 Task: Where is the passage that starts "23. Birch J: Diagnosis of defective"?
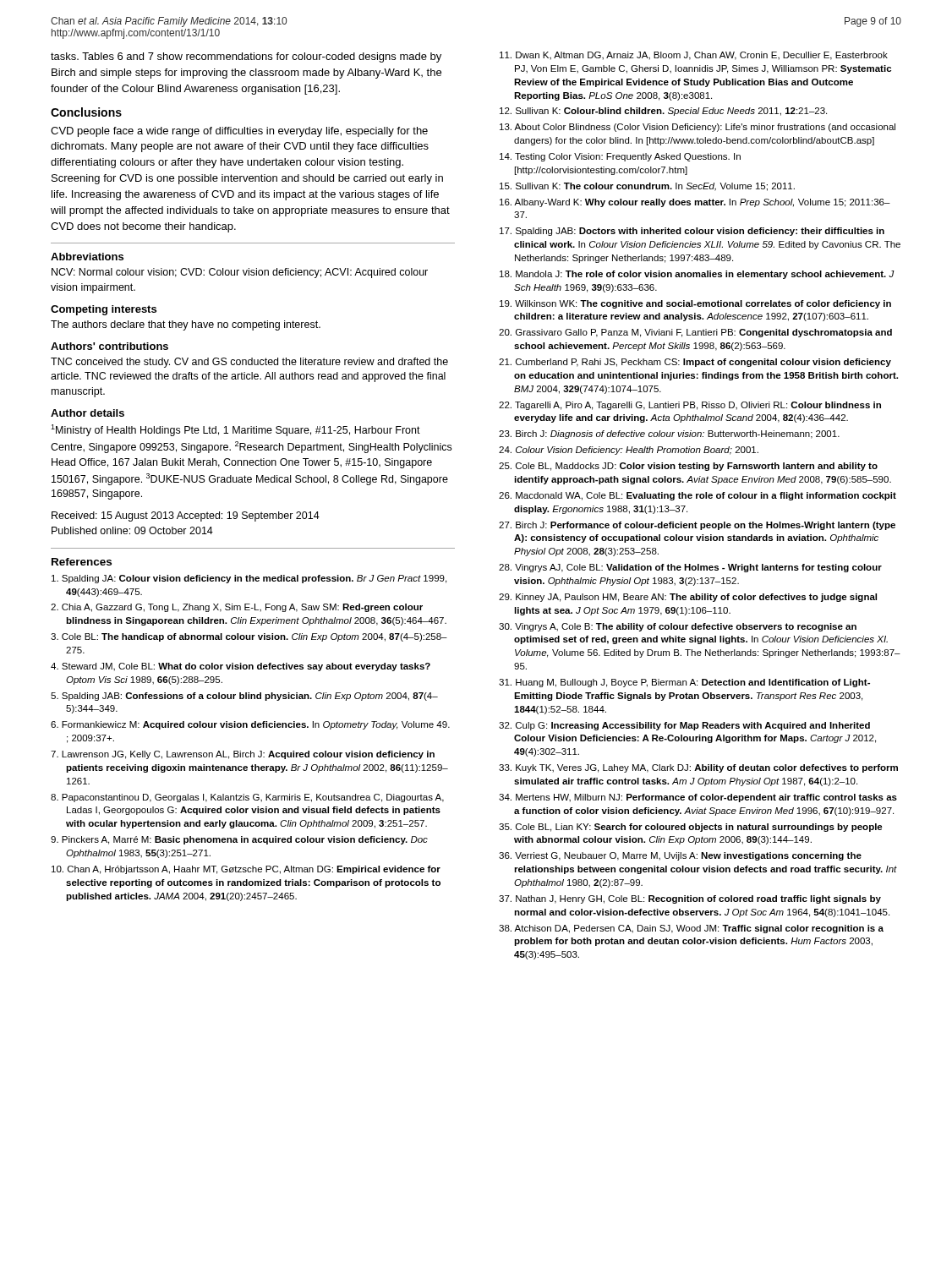click(669, 434)
